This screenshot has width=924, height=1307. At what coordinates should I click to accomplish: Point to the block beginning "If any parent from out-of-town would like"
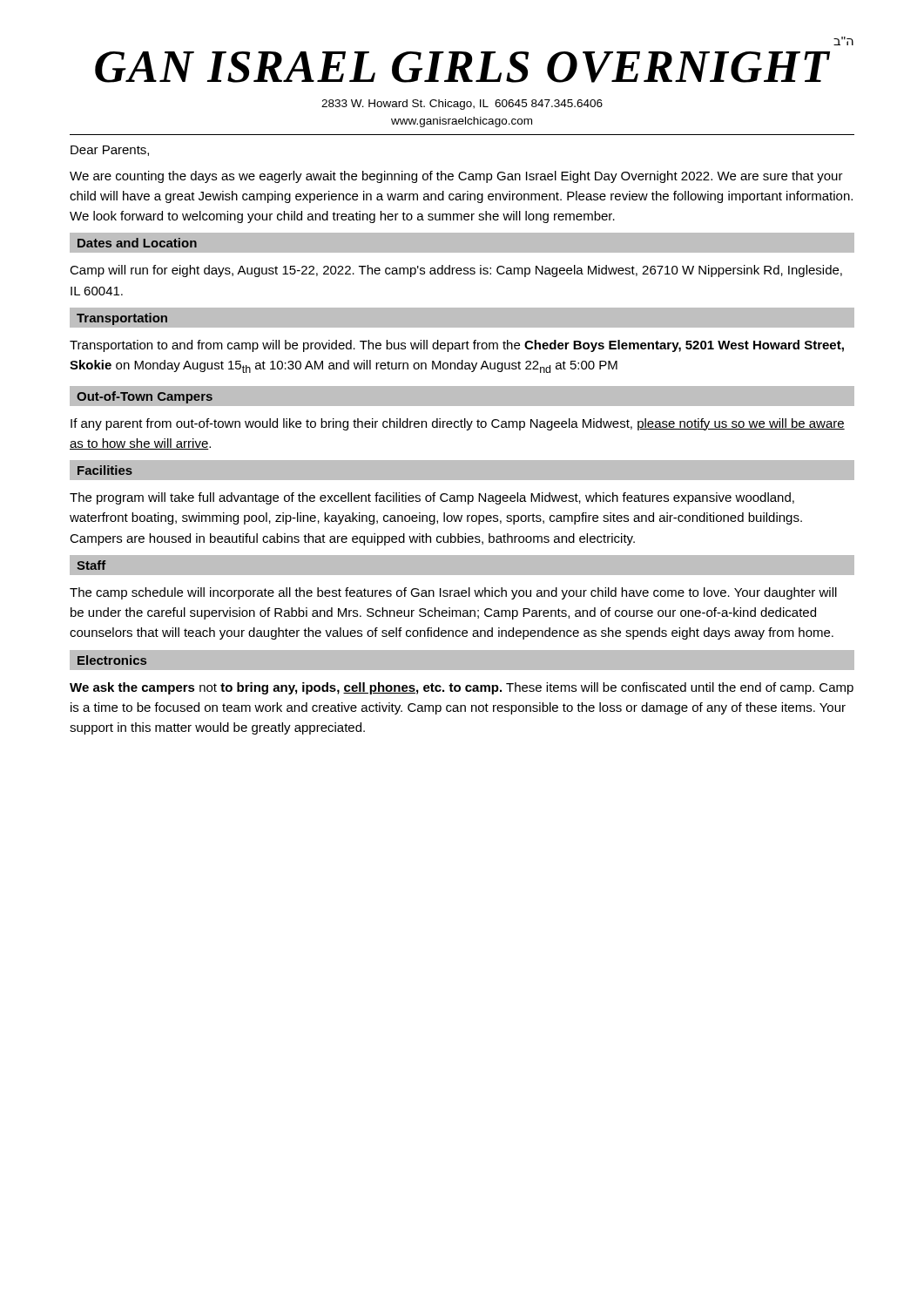457,433
